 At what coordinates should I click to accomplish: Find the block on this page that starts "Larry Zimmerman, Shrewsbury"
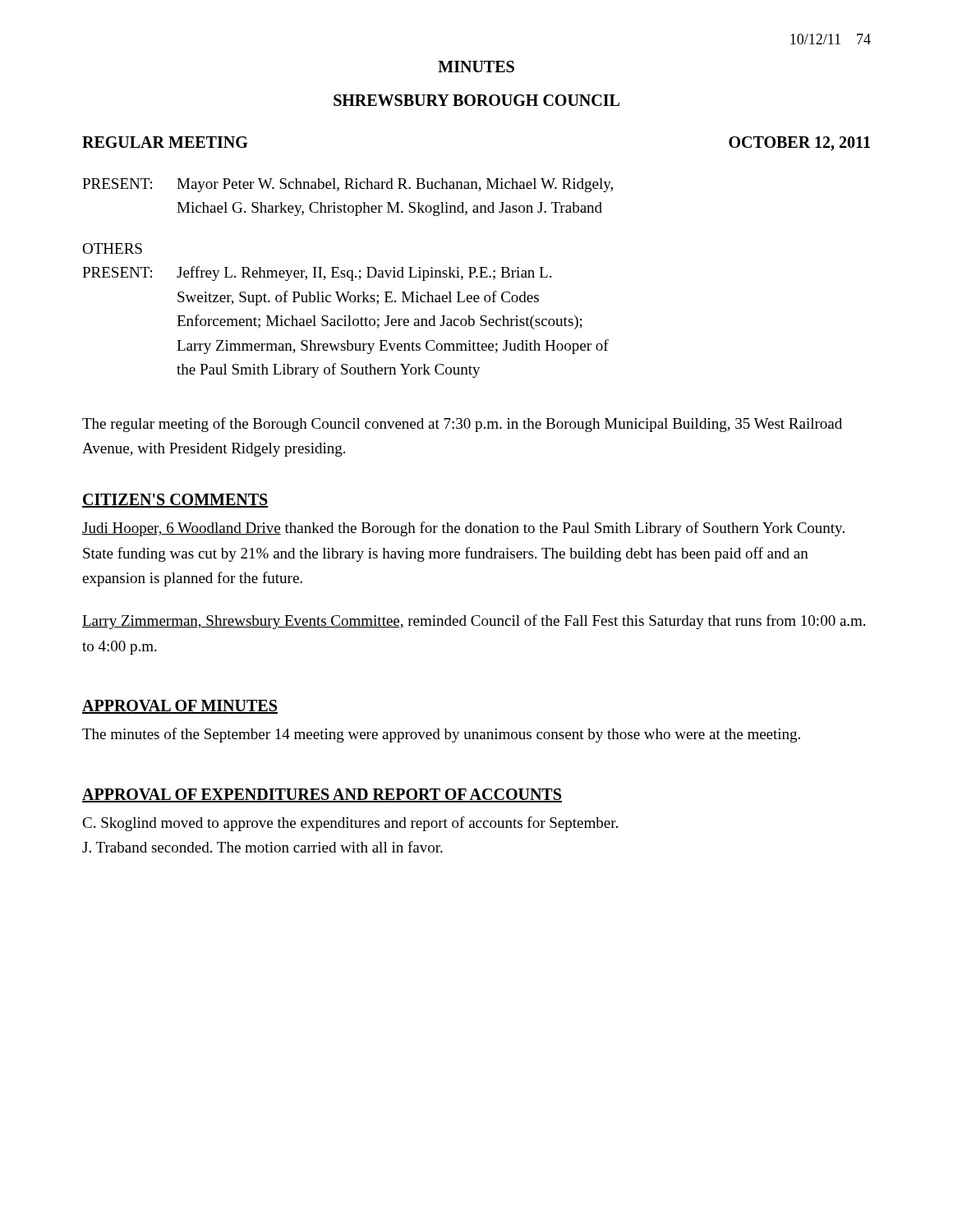pyautogui.click(x=474, y=633)
